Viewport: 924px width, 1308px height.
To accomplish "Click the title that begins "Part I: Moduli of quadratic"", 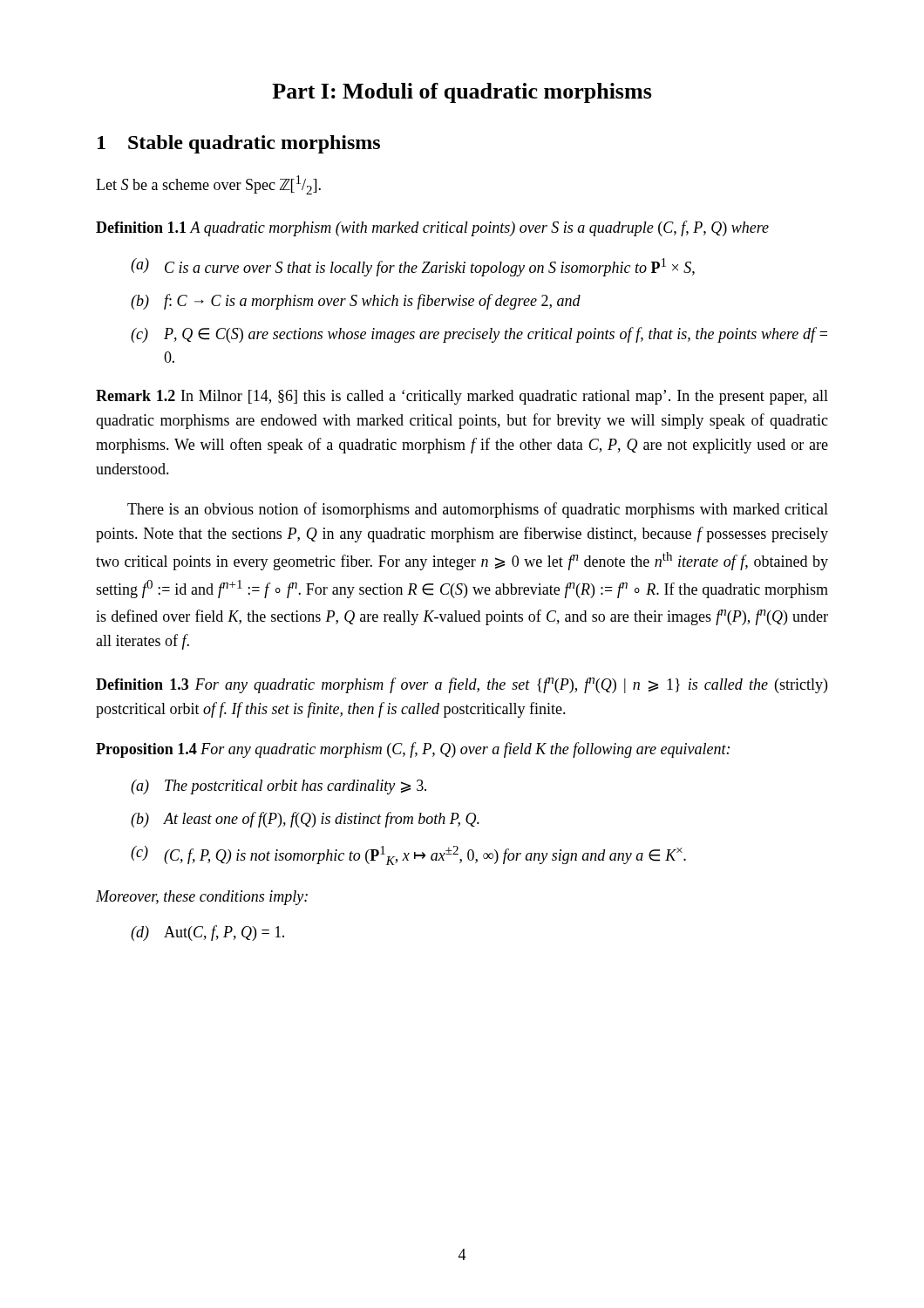I will 462,92.
